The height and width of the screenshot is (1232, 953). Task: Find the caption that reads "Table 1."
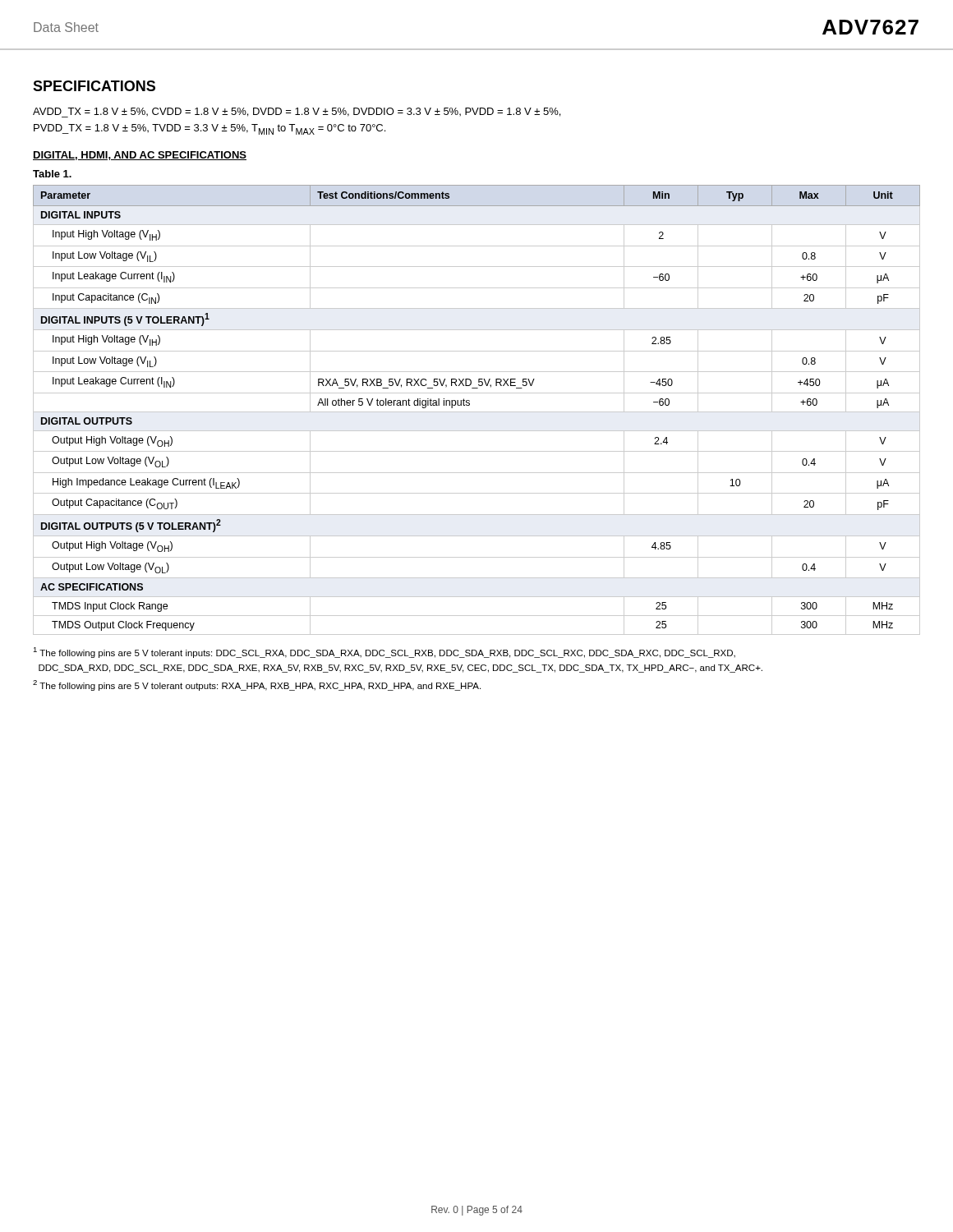pos(52,174)
